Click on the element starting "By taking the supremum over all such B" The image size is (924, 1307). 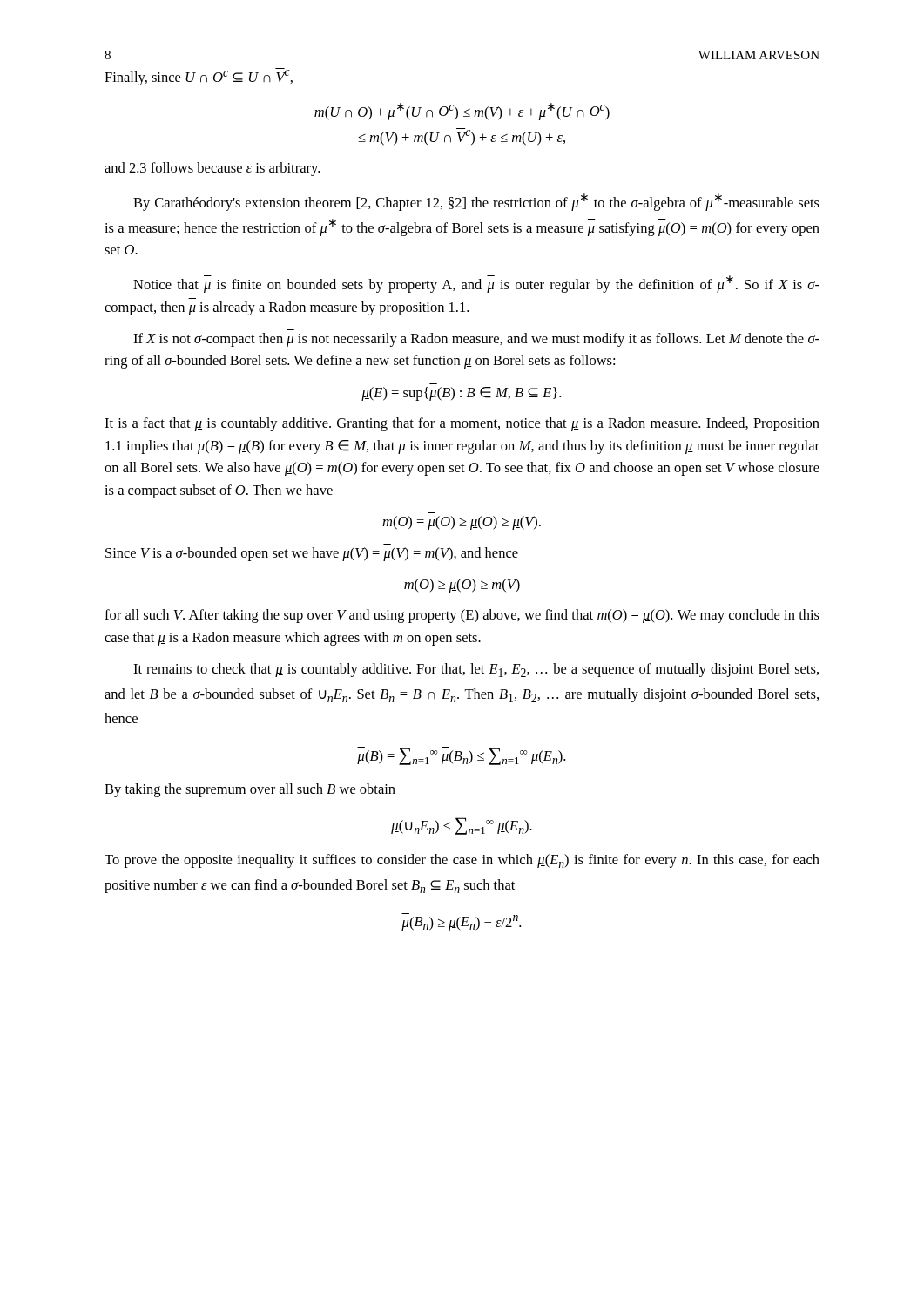pyautogui.click(x=250, y=790)
